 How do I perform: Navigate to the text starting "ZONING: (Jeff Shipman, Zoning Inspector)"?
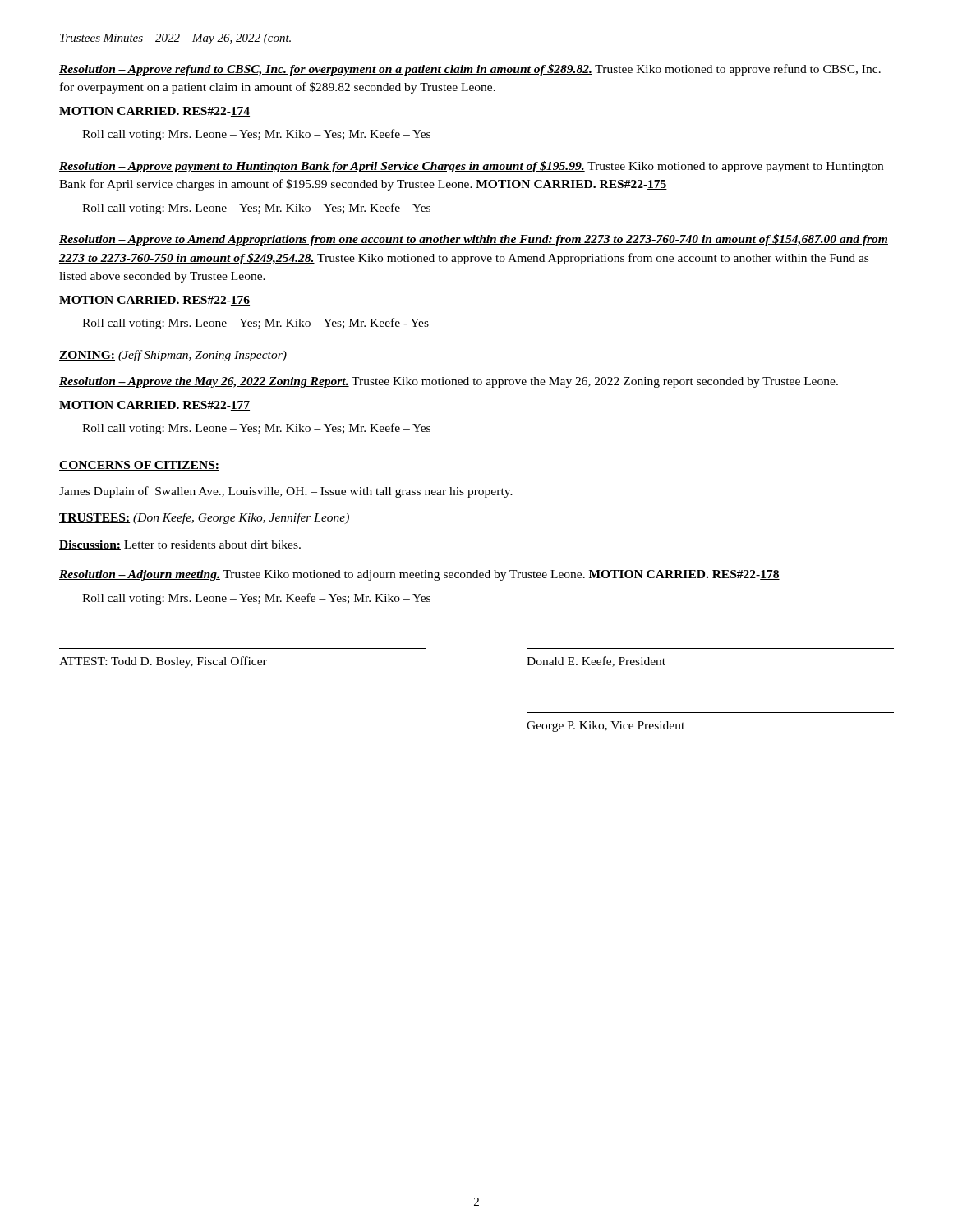[173, 356]
